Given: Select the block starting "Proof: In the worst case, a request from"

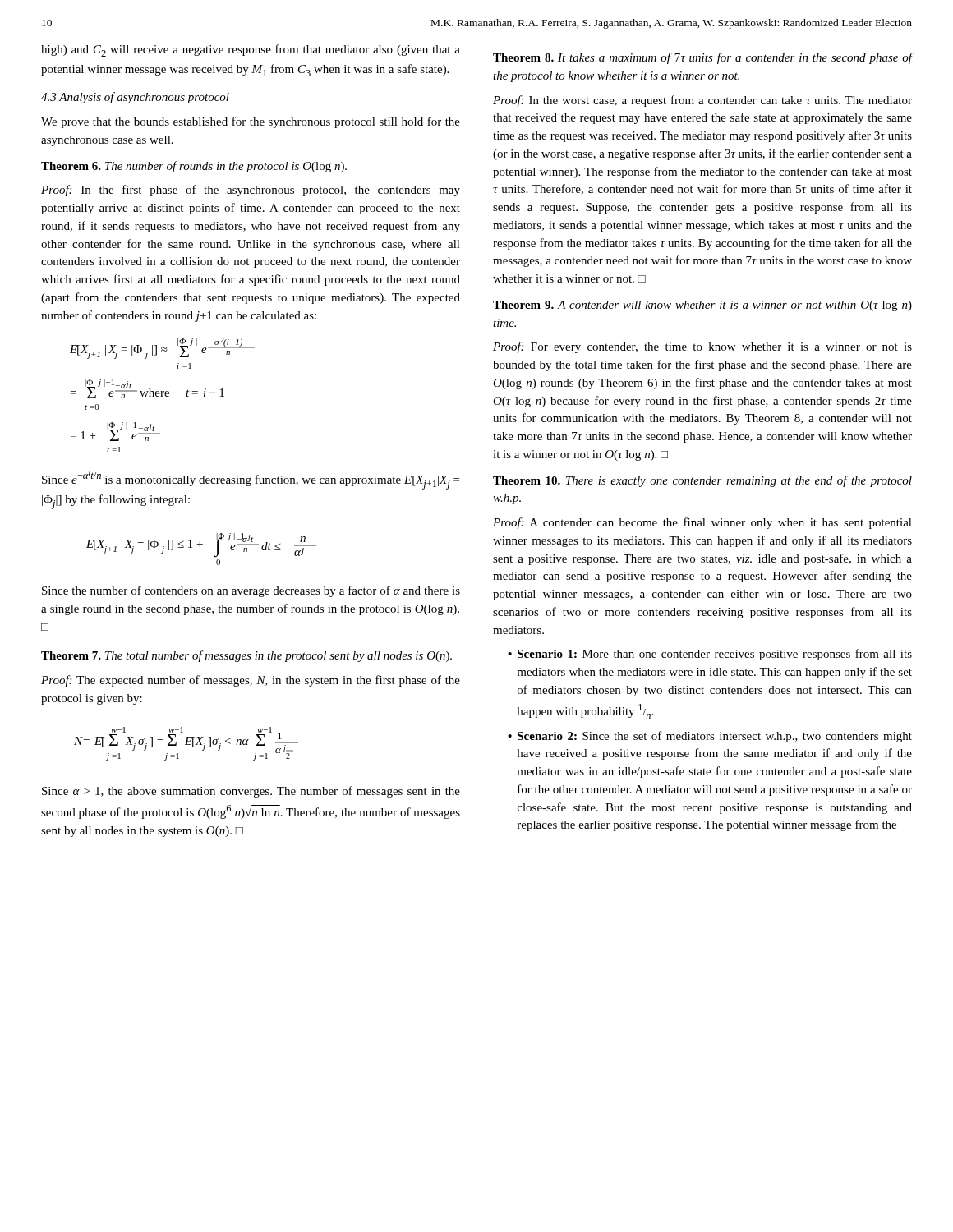Looking at the screenshot, I should tap(702, 190).
